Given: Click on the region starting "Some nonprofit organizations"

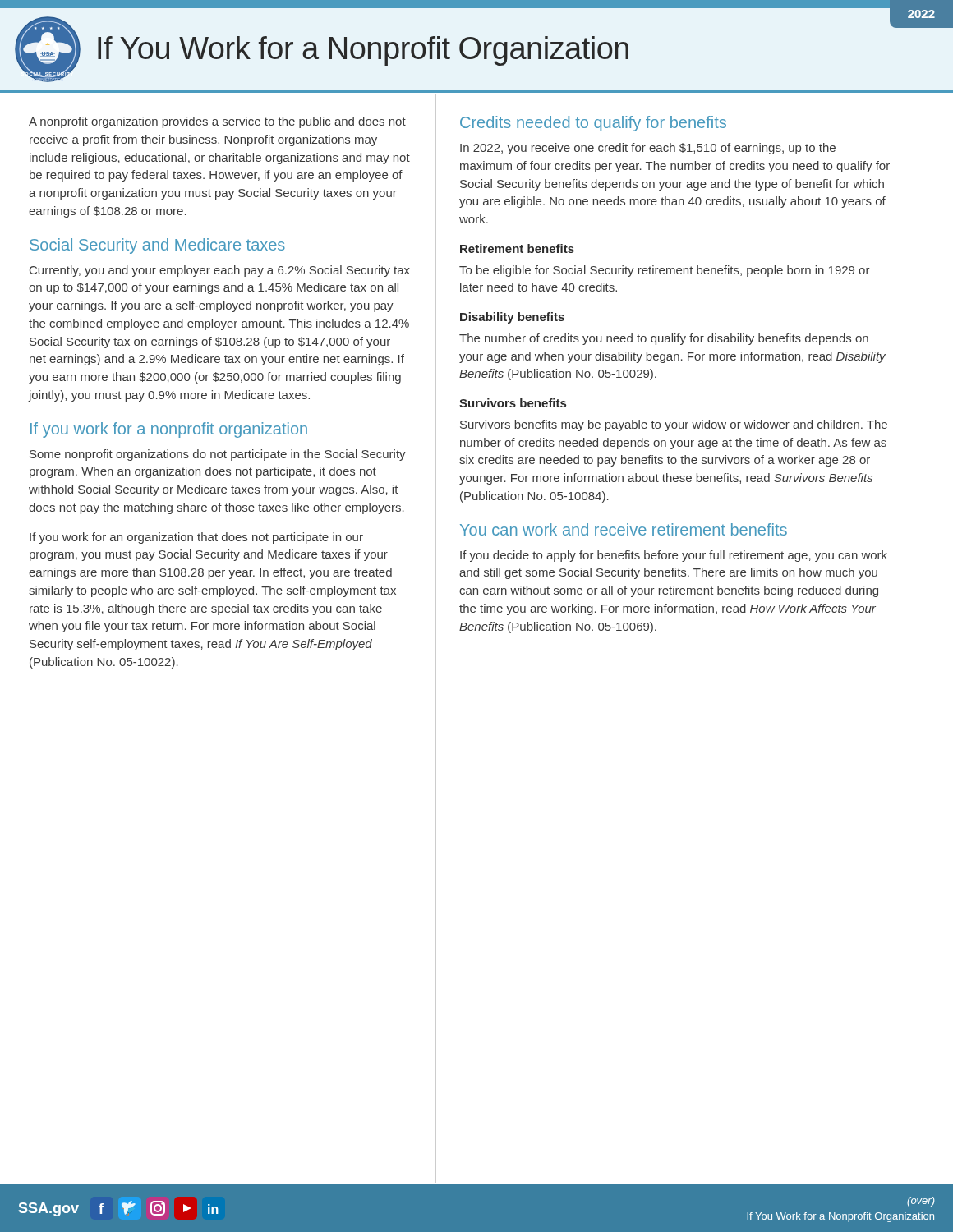Looking at the screenshot, I should [220, 480].
